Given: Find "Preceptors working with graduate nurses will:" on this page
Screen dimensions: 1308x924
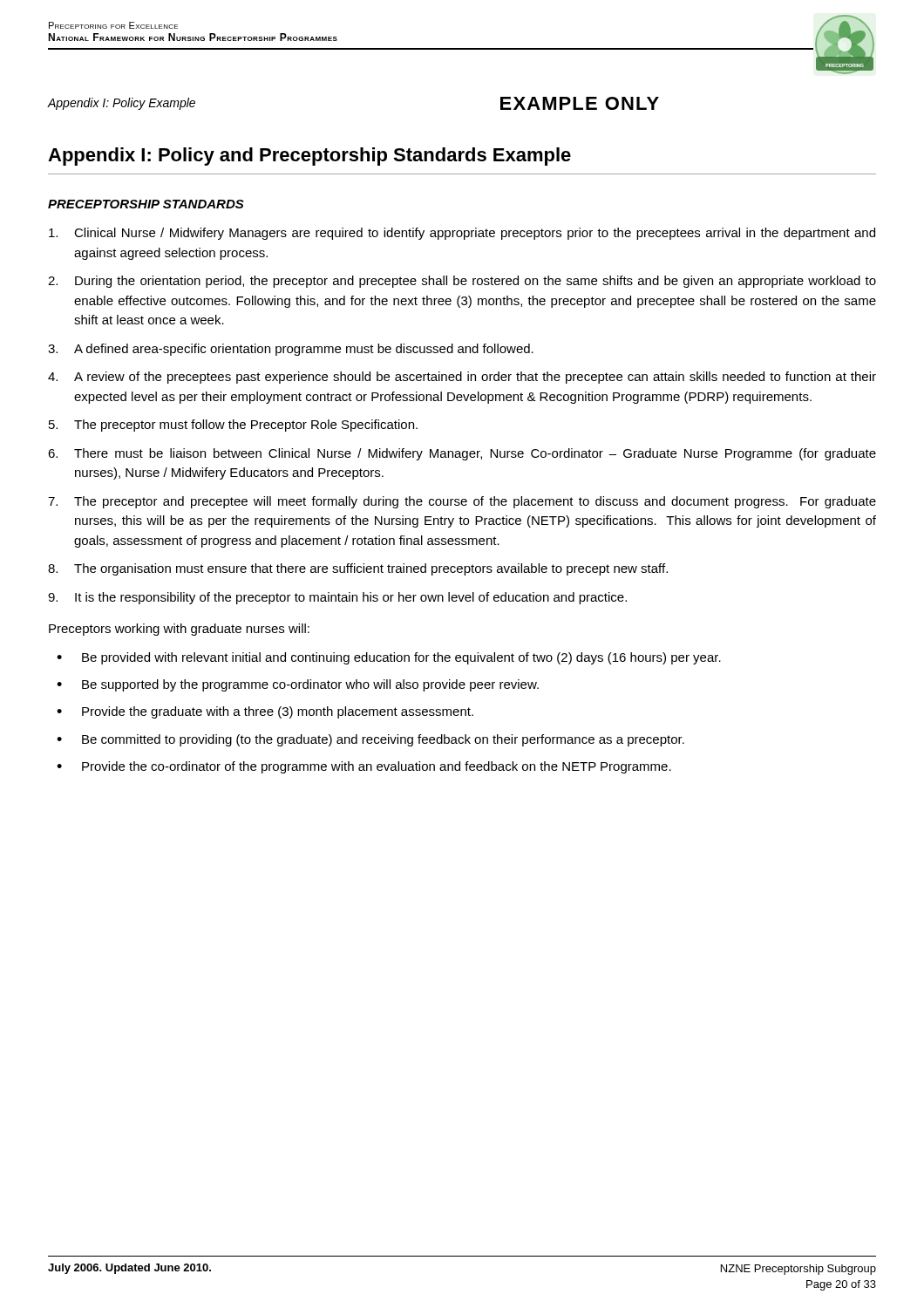Looking at the screenshot, I should [x=179, y=628].
